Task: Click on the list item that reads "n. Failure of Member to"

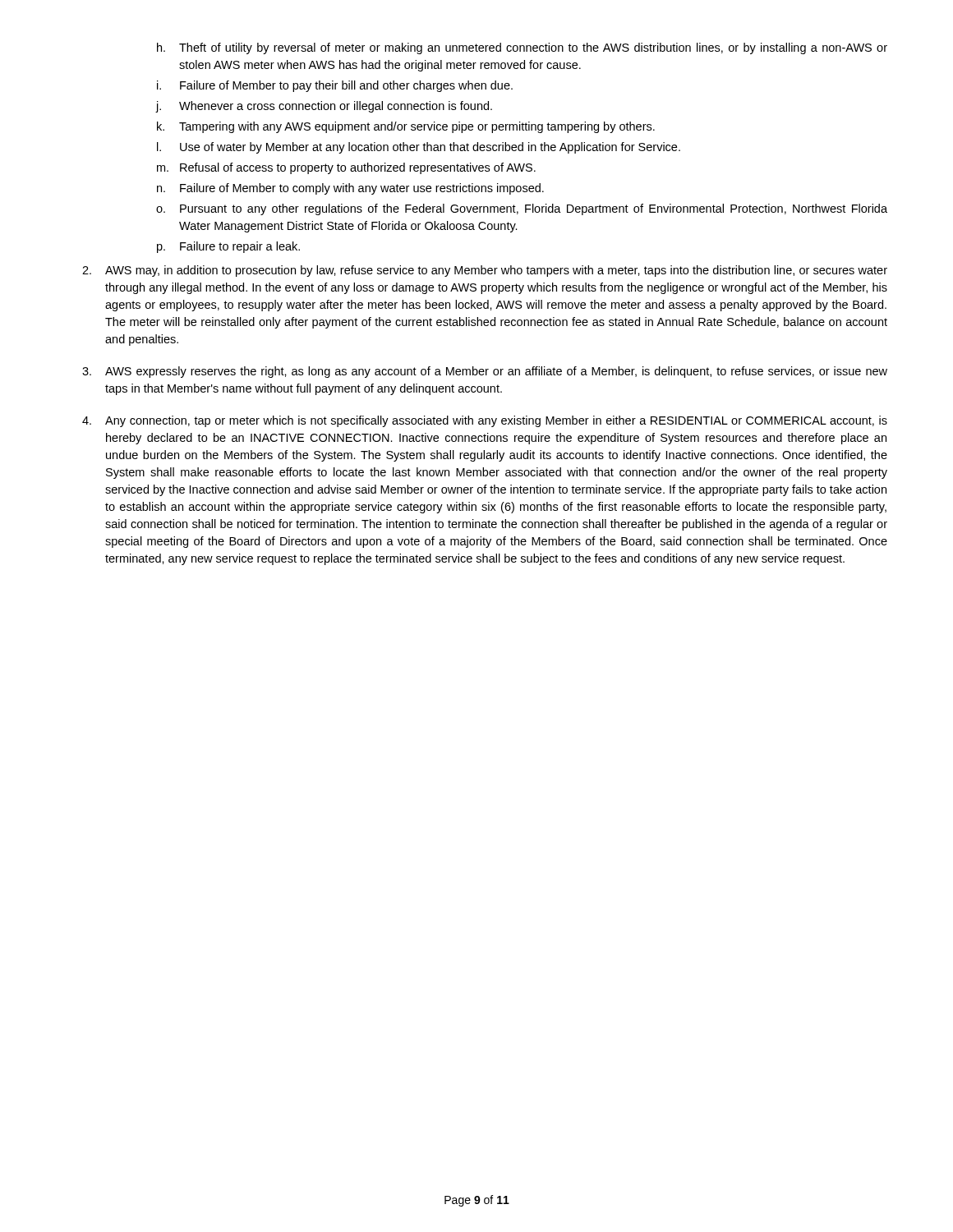Action: click(522, 189)
